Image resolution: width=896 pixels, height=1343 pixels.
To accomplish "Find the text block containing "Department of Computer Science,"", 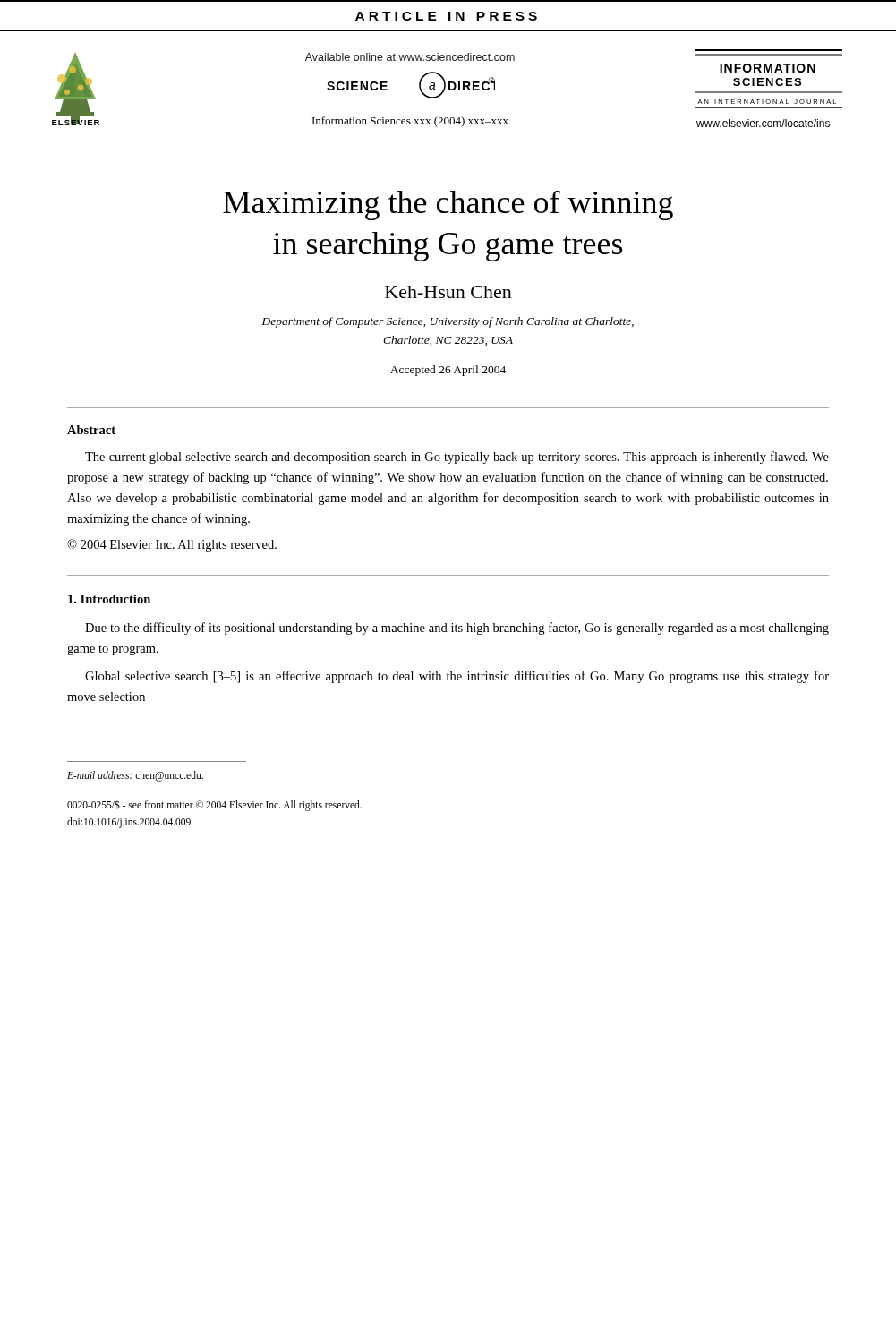I will pyautogui.click(x=448, y=331).
